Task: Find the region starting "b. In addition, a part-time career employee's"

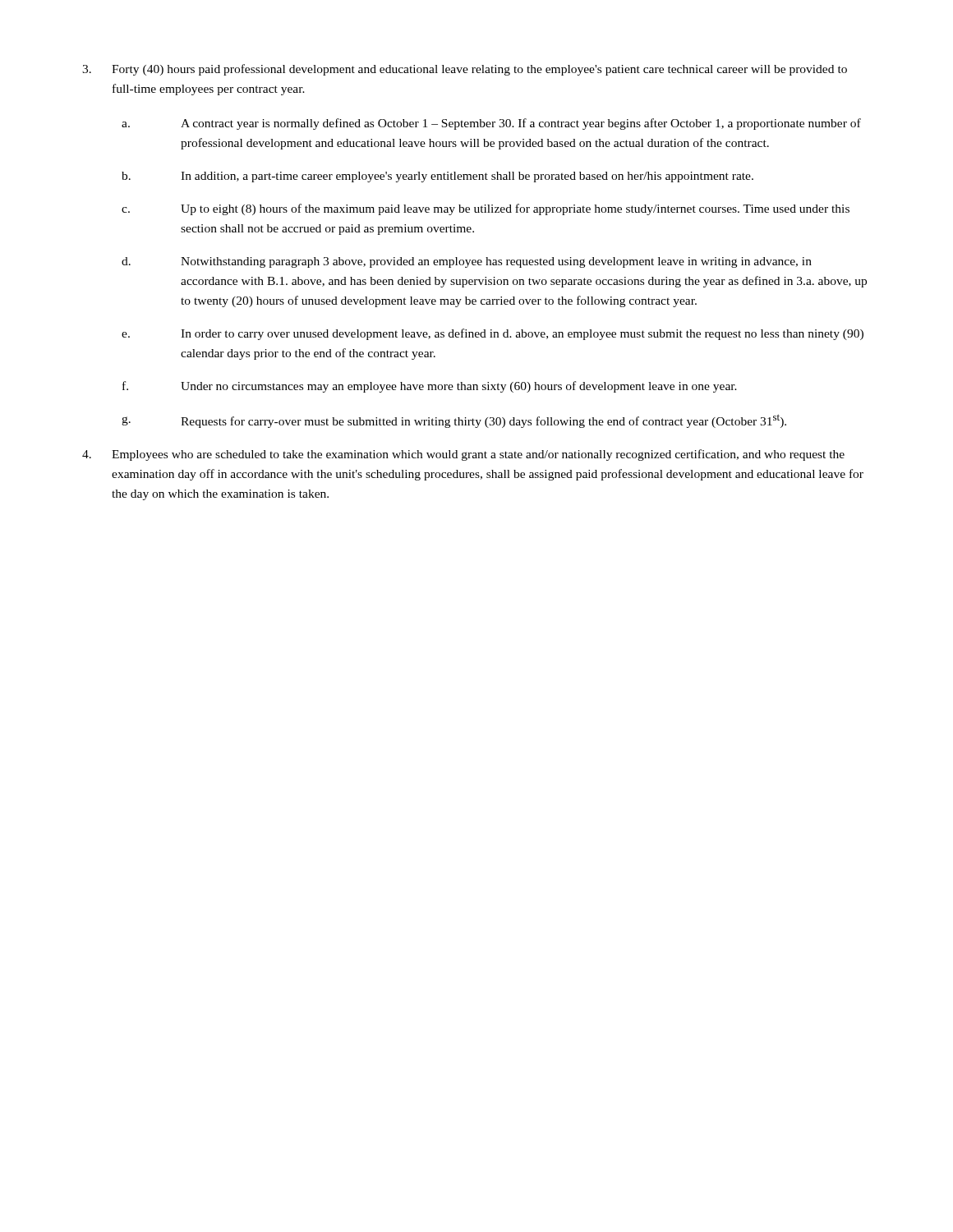Action: pyautogui.click(x=496, y=176)
